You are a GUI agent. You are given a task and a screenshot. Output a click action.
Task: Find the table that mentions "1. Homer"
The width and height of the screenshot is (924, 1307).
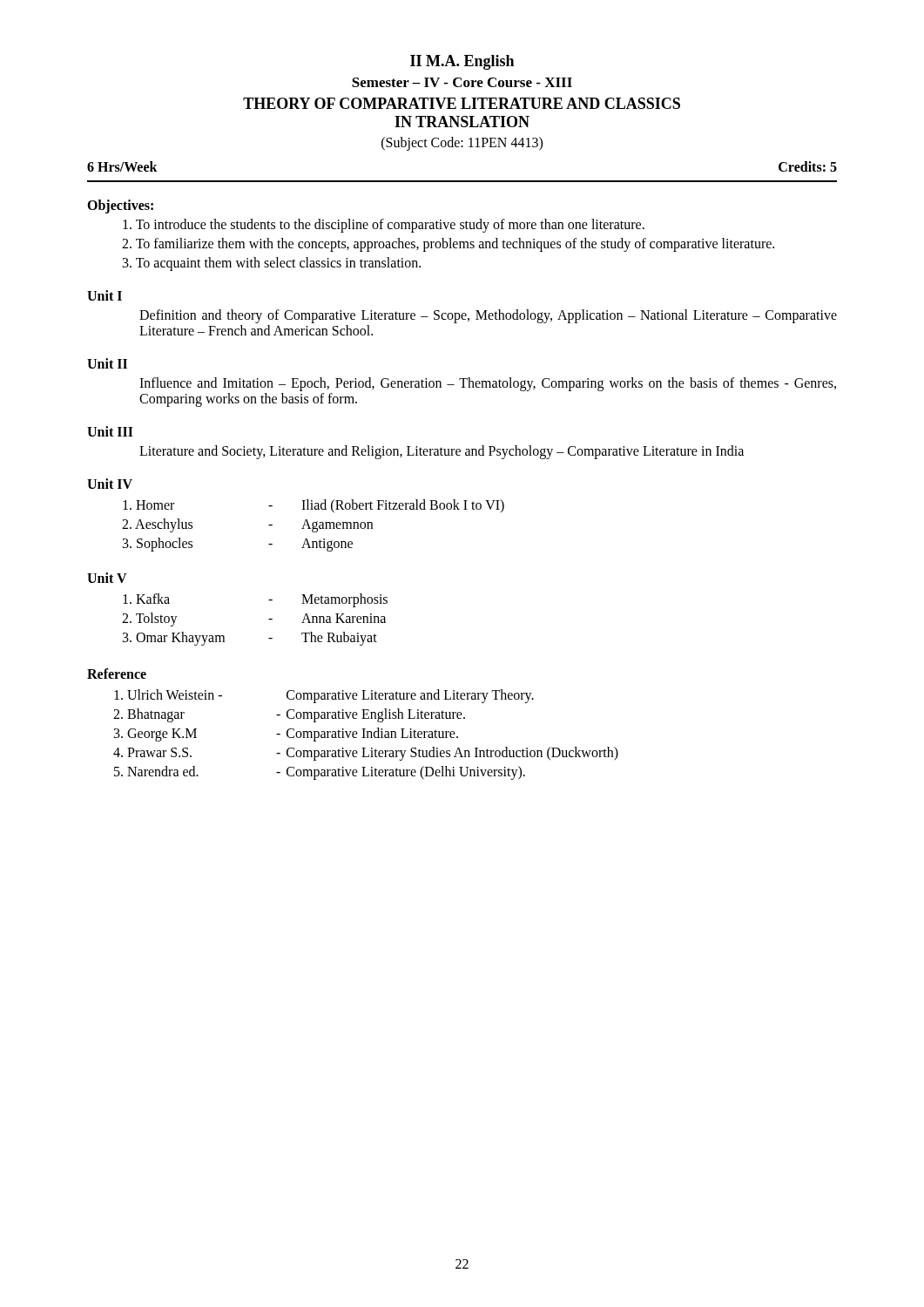[479, 524]
